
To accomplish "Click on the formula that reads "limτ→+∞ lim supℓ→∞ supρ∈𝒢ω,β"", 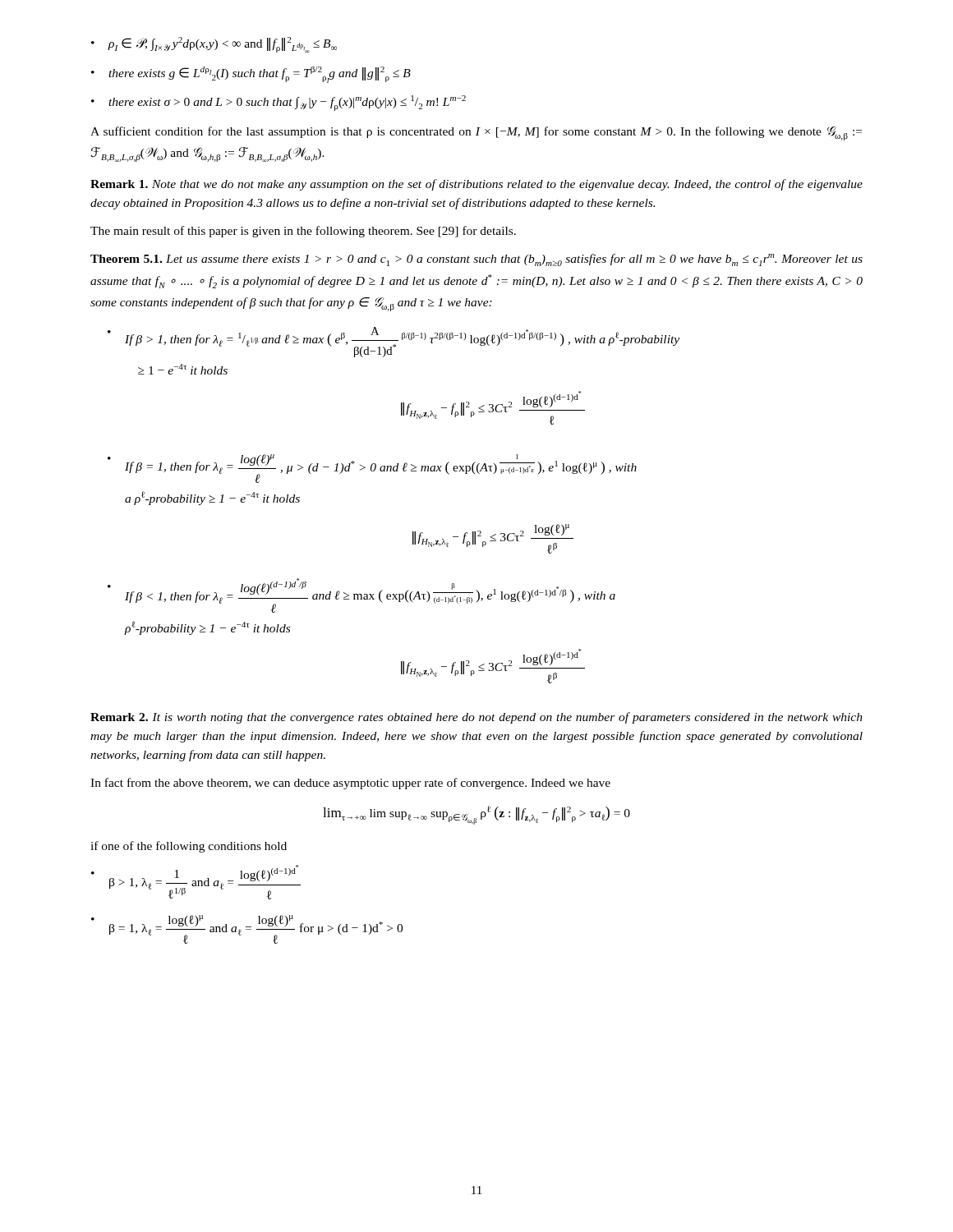I will (476, 814).
